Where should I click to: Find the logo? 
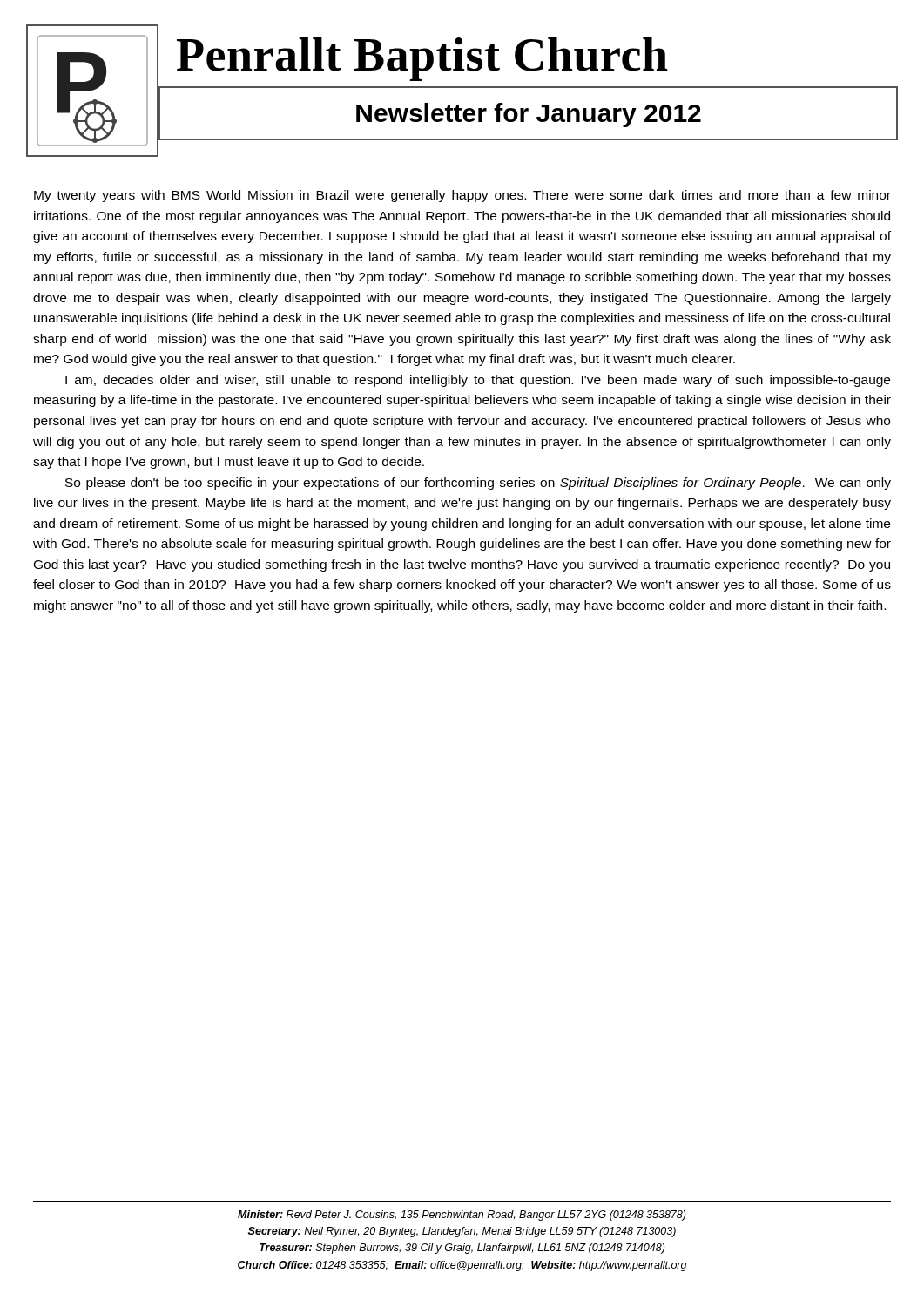92,91
